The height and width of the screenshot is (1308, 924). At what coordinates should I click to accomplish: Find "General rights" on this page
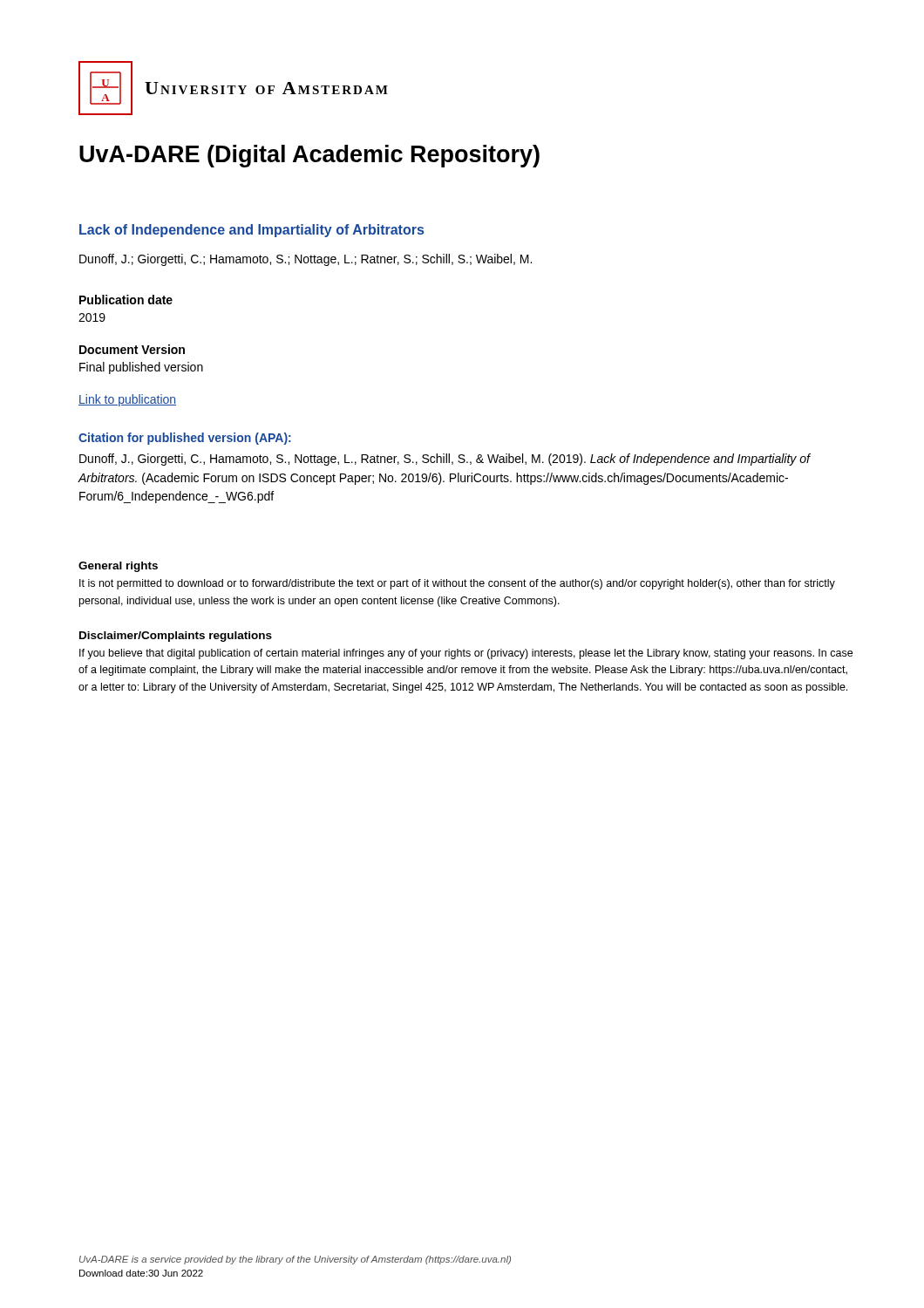point(118,566)
